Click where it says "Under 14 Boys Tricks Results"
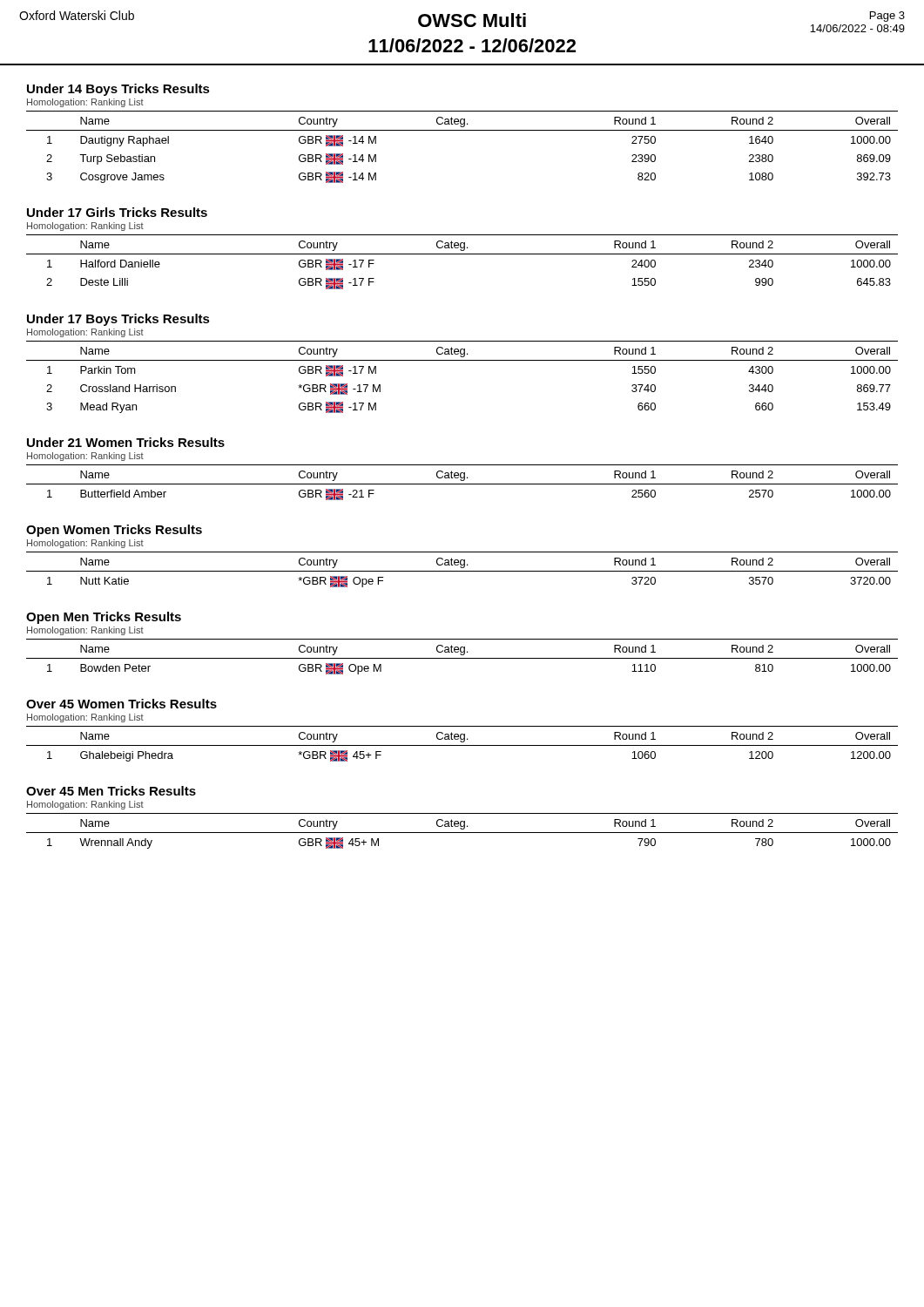Screen dimensions: 1307x924 pos(118,89)
